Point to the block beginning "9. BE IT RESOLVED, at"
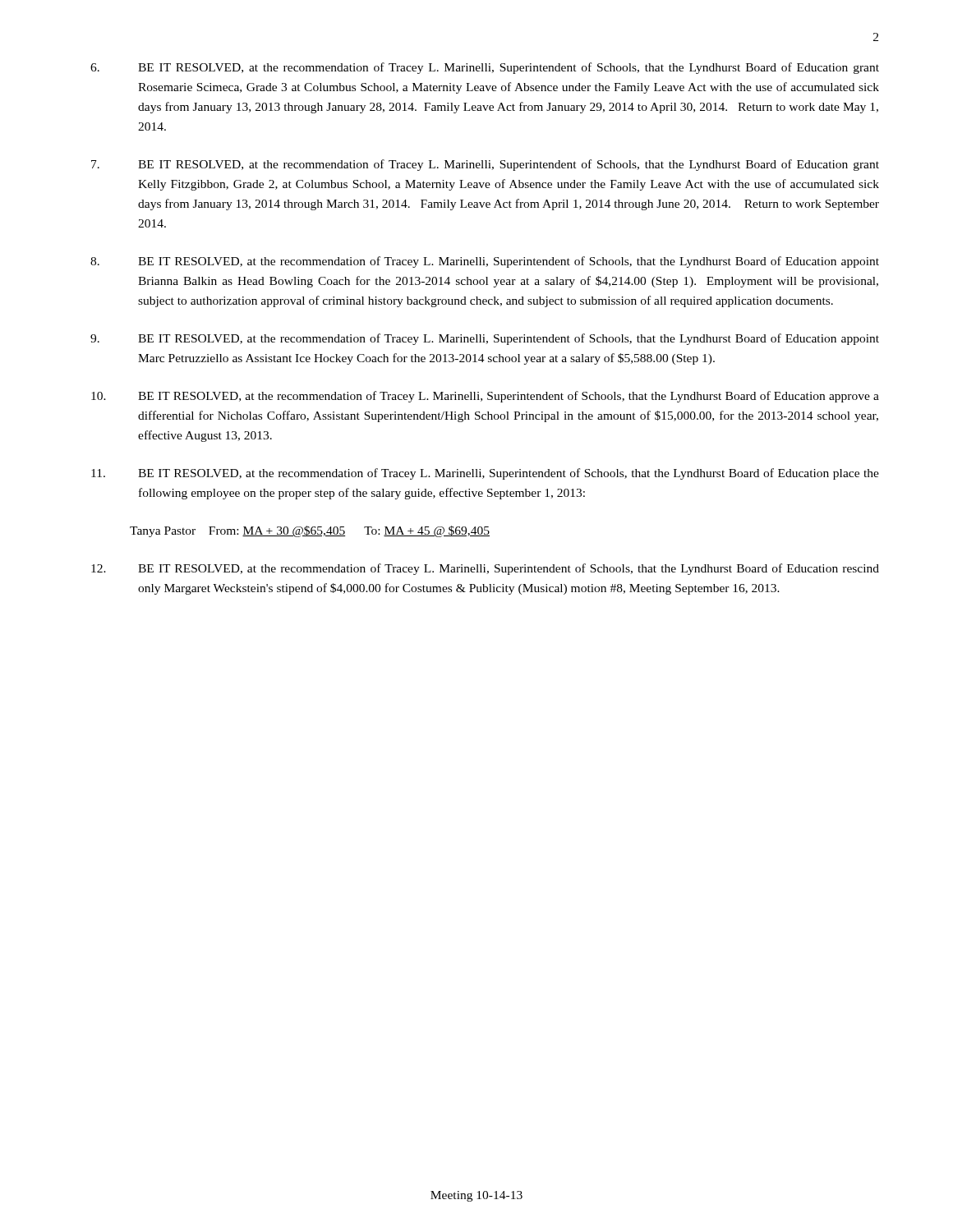The height and width of the screenshot is (1232, 953). [485, 348]
